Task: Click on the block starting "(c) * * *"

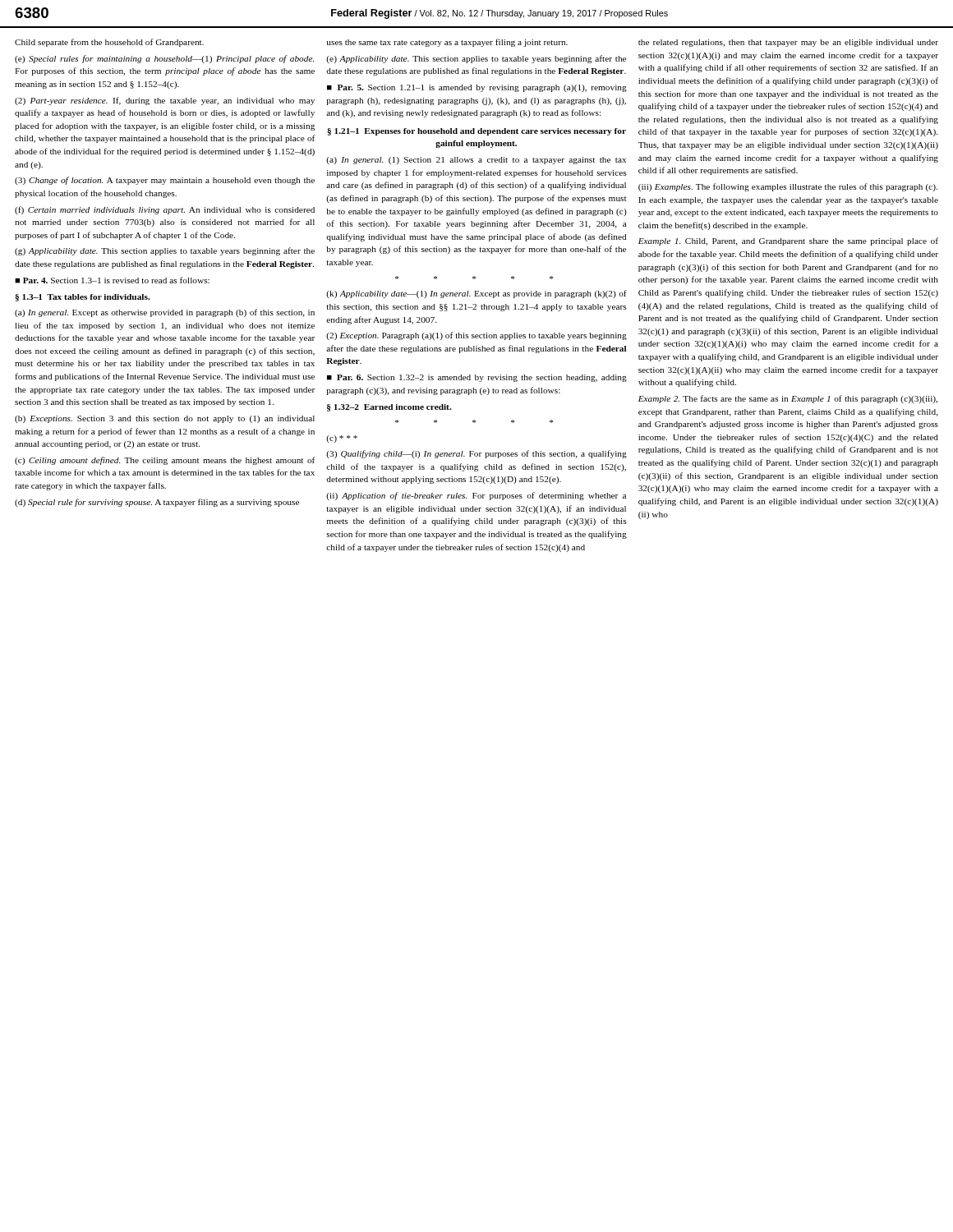Action: click(342, 439)
